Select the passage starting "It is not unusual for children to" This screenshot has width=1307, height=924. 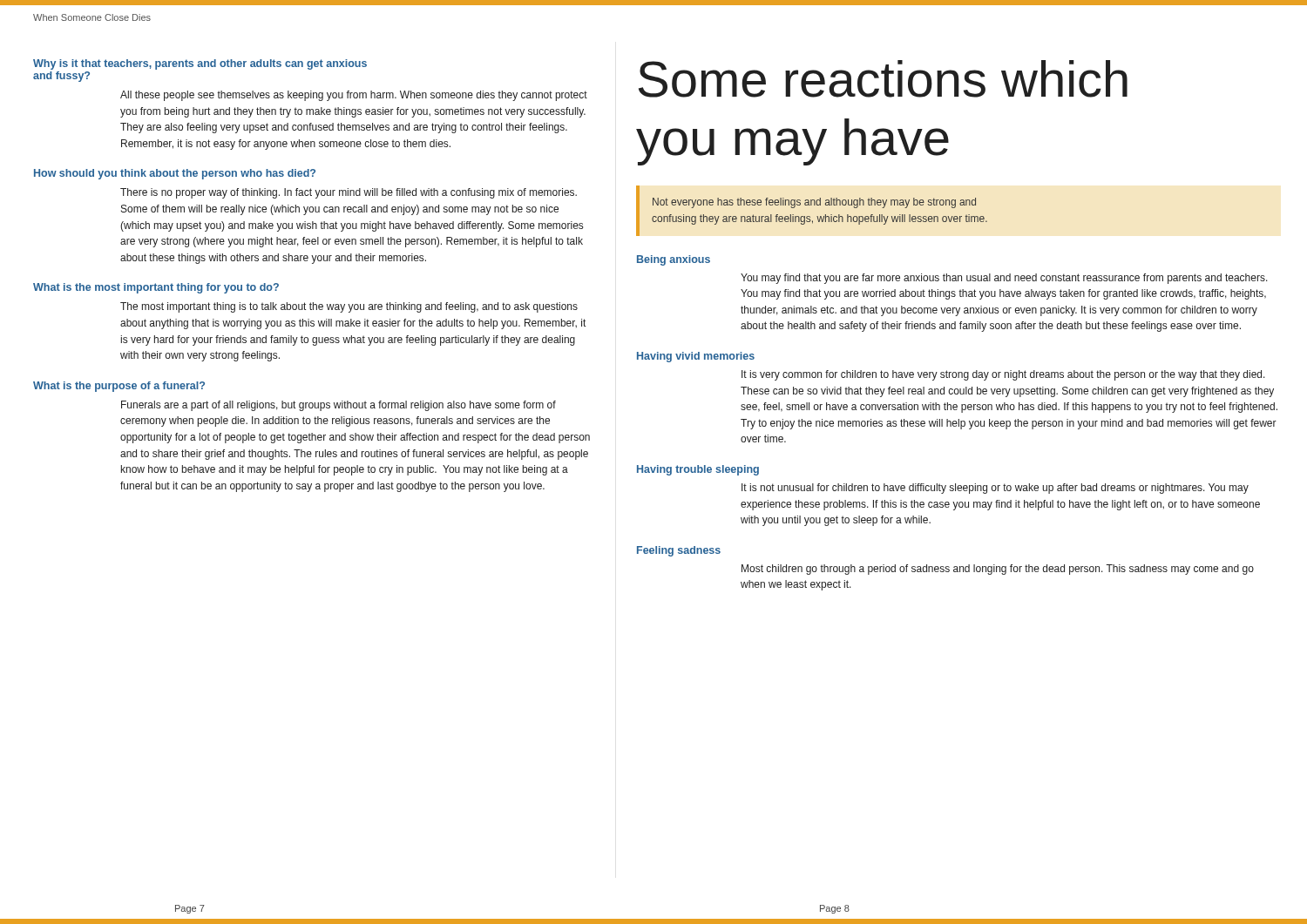tap(1000, 504)
